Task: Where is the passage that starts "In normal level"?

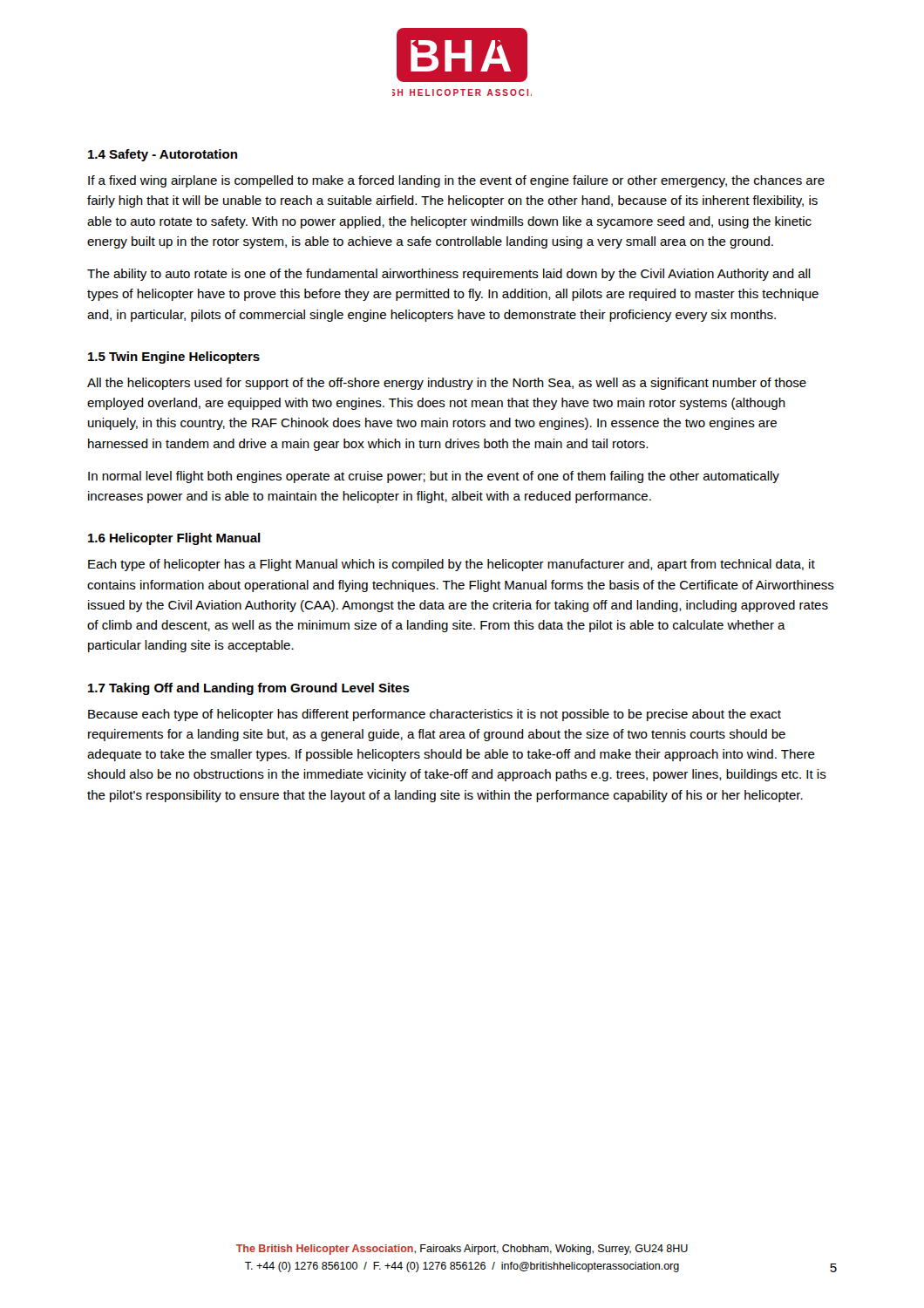Action: (x=433, y=486)
